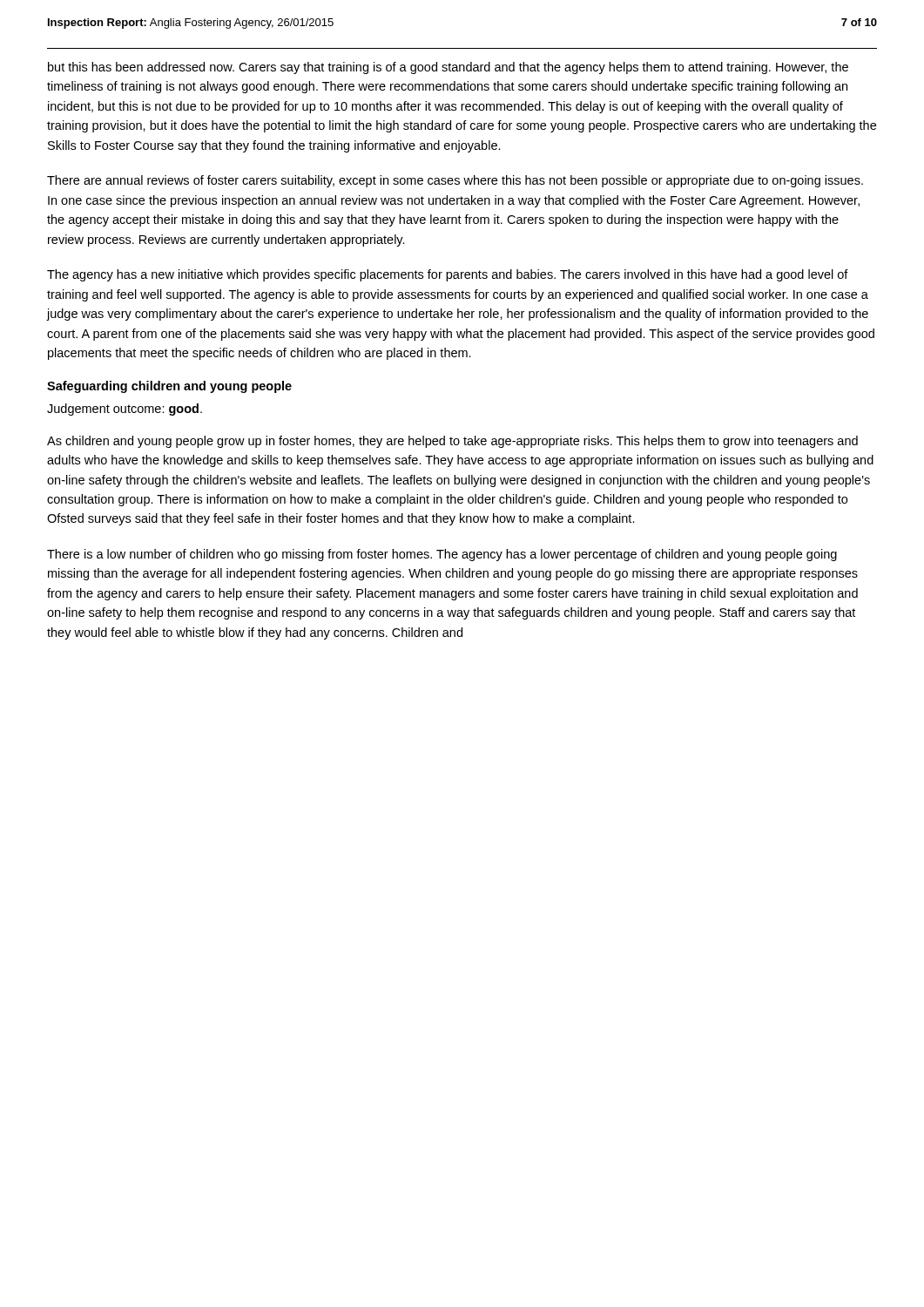Where is the passage that starts "There are annual reviews of foster"?
The image size is (924, 1307).
[455, 210]
